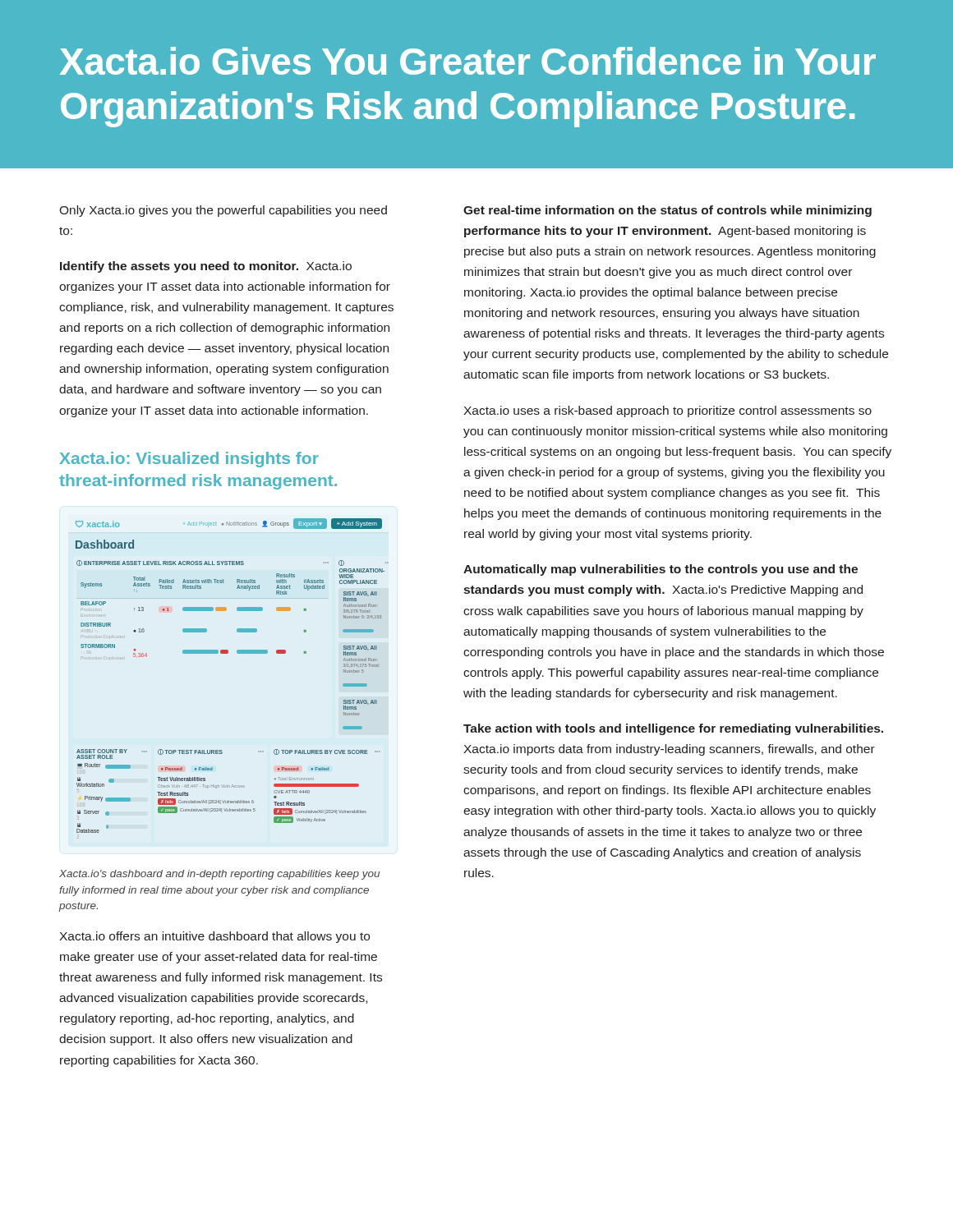Click the passage that begins "Xacta.io offers an intuitive dashboard"
This screenshot has width=953, height=1232.
click(221, 998)
